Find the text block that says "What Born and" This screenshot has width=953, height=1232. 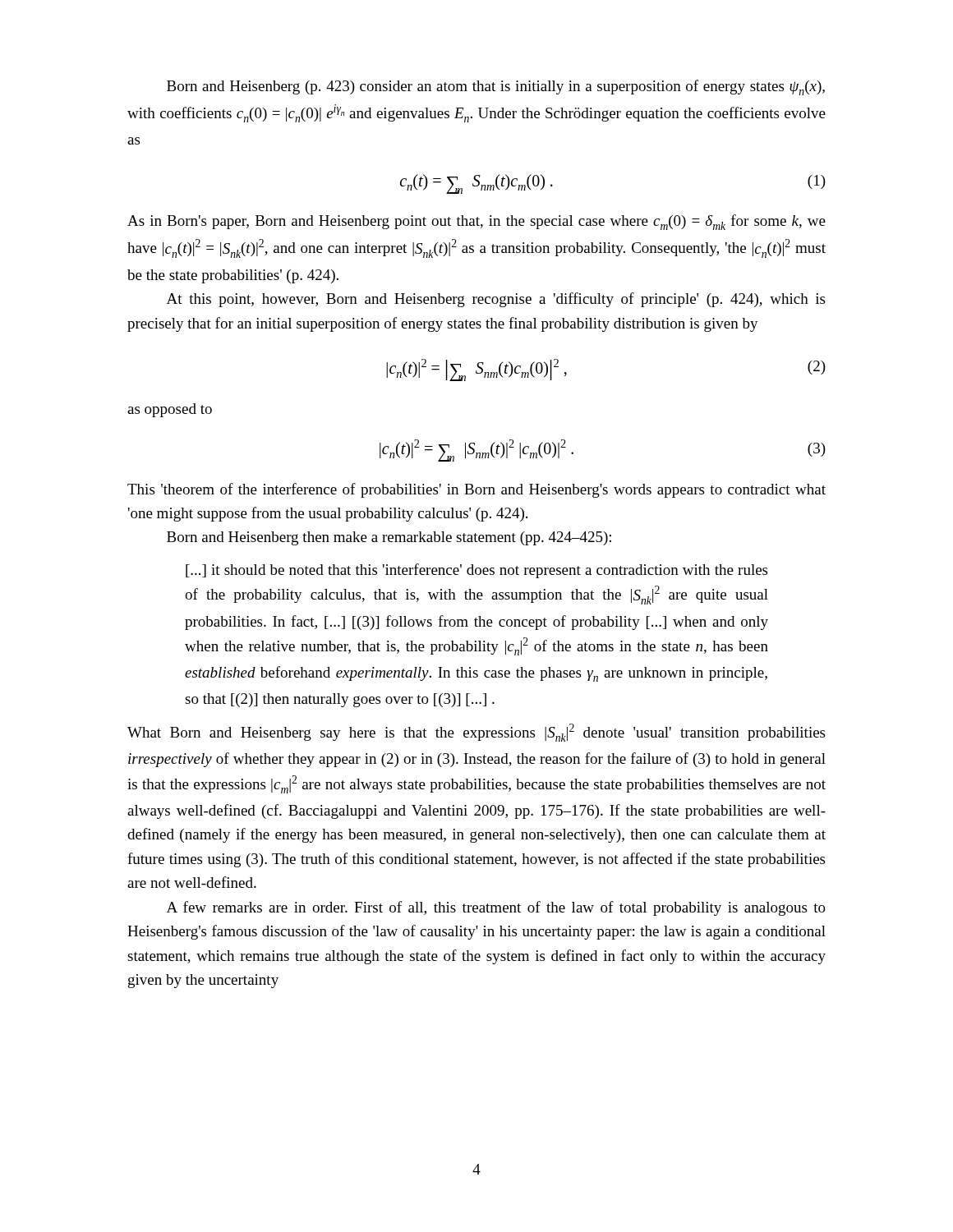coord(476,807)
